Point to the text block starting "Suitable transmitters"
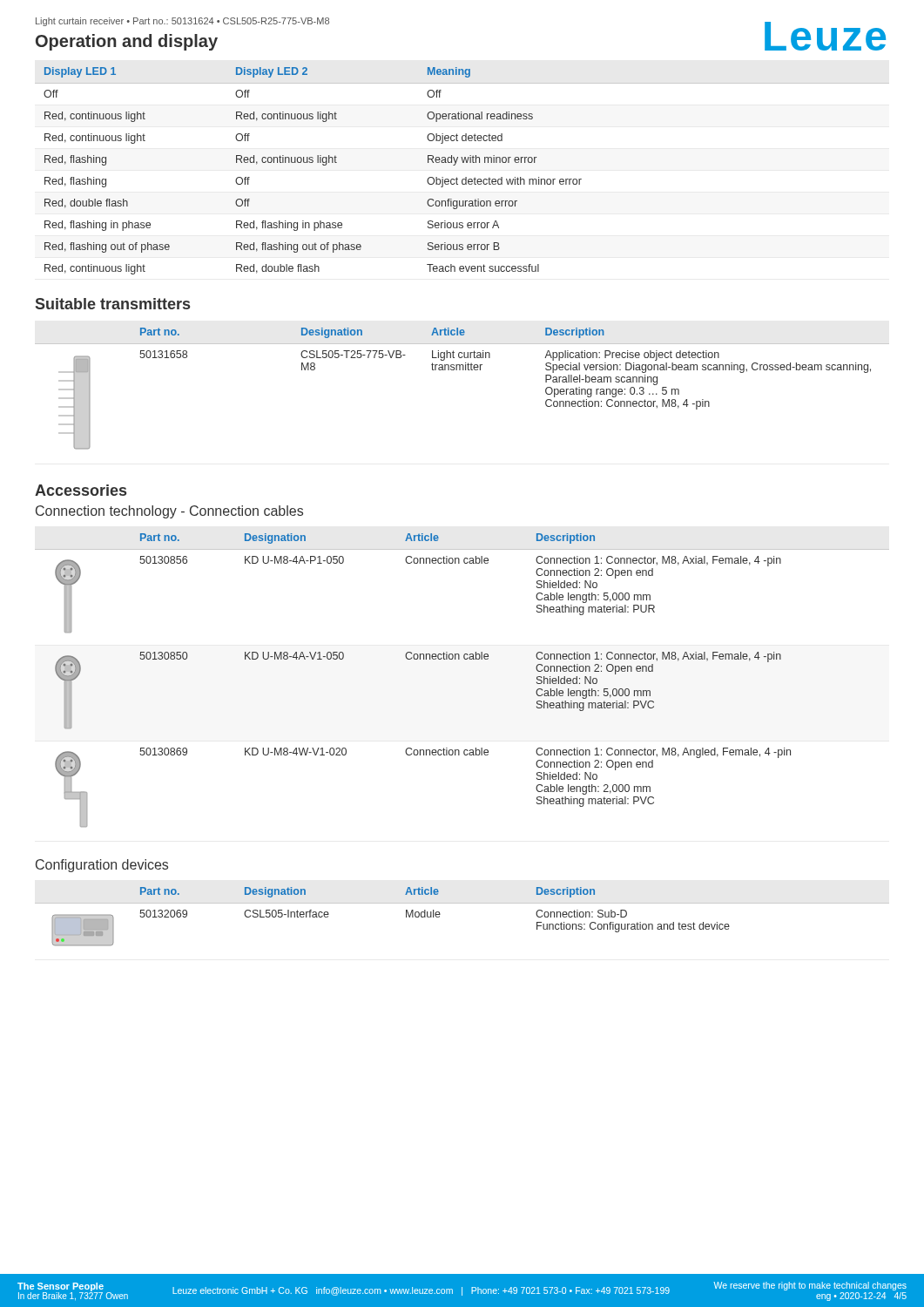Image resolution: width=924 pixels, height=1307 pixels. pyautogui.click(x=113, y=304)
